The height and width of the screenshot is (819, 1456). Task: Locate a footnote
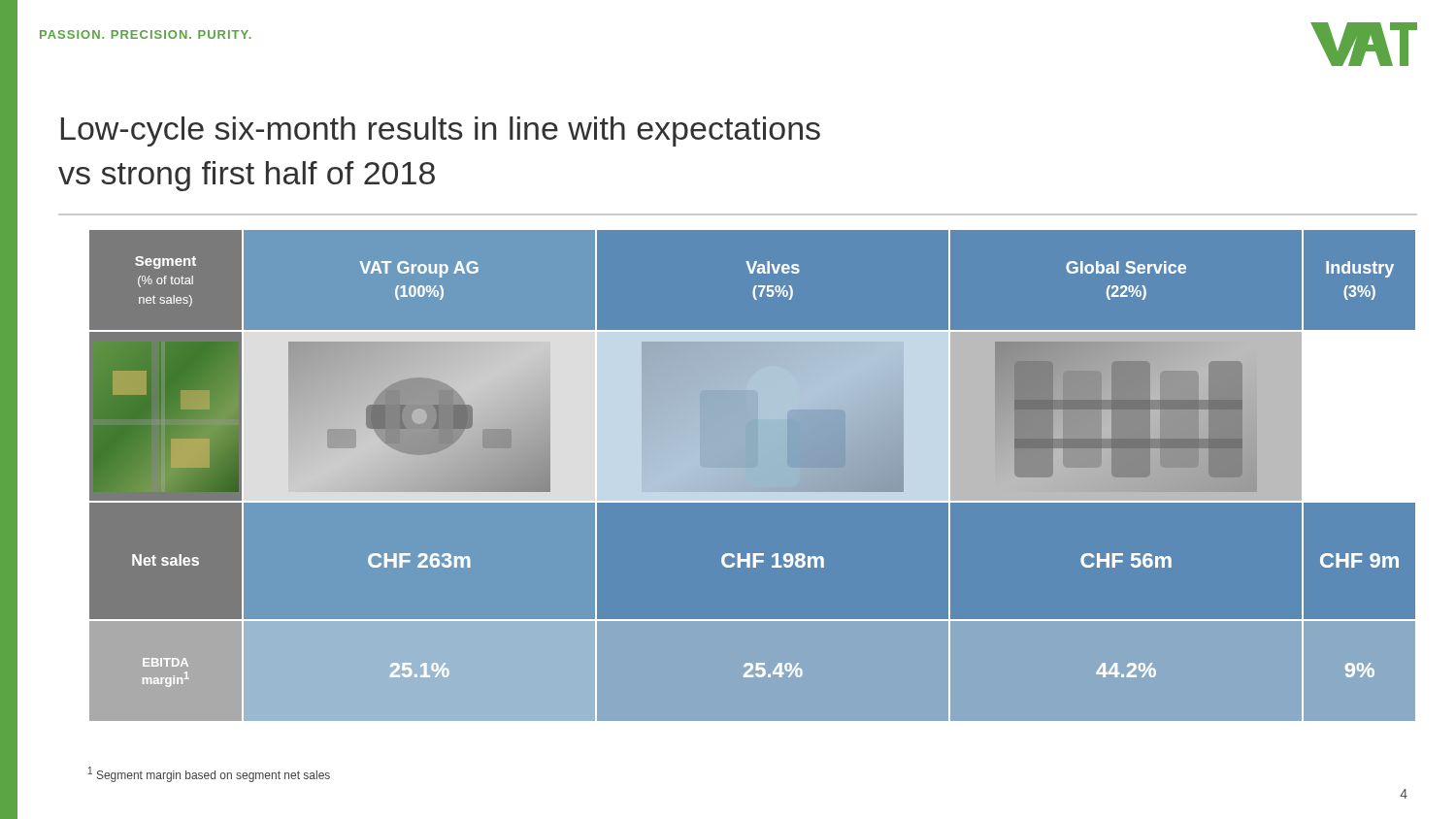coord(209,774)
